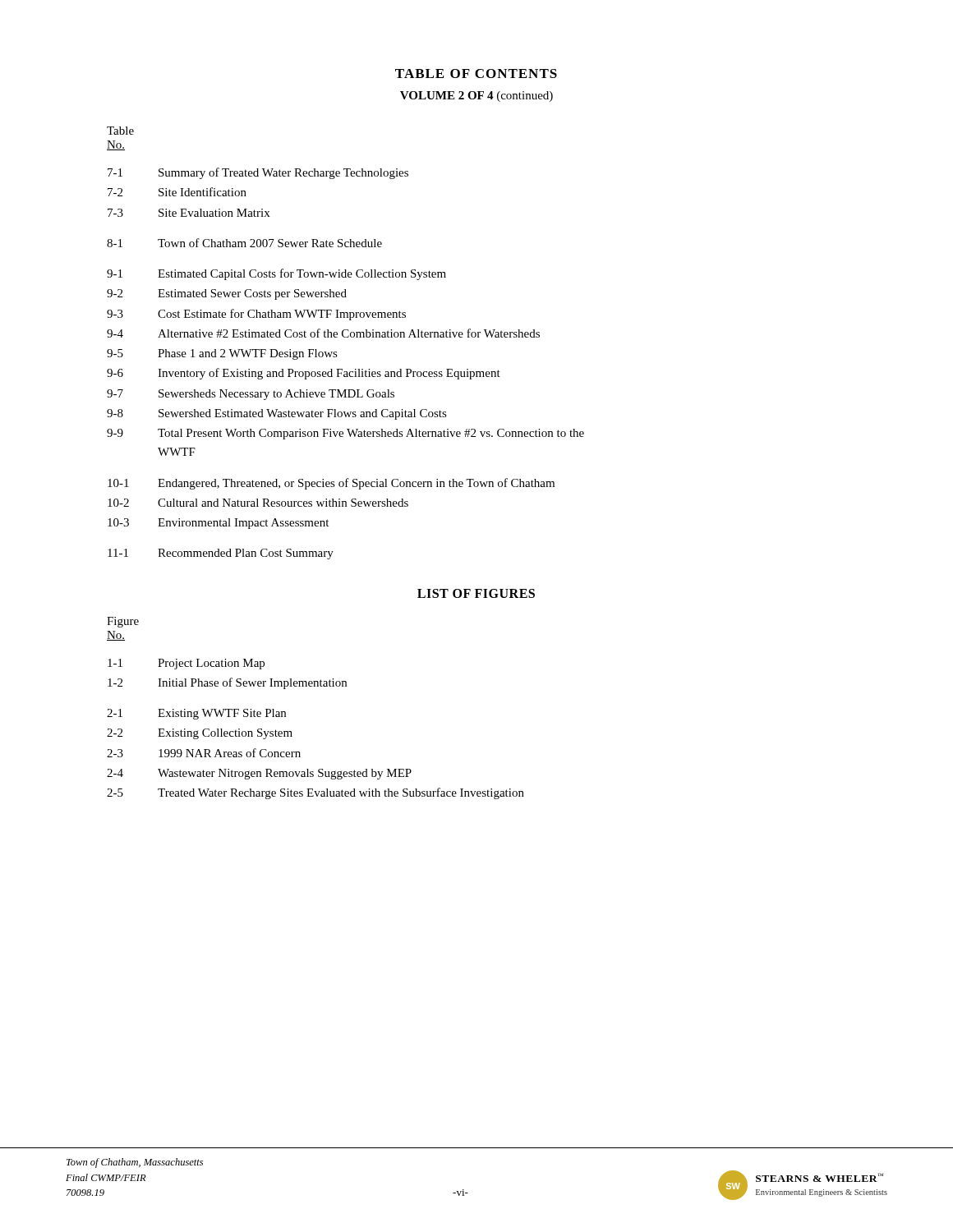Click the passage that begins "9-6Inventory of Existing and Proposed Facilities"
This screenshot has width=953, height=1232.
coord(476,374)
